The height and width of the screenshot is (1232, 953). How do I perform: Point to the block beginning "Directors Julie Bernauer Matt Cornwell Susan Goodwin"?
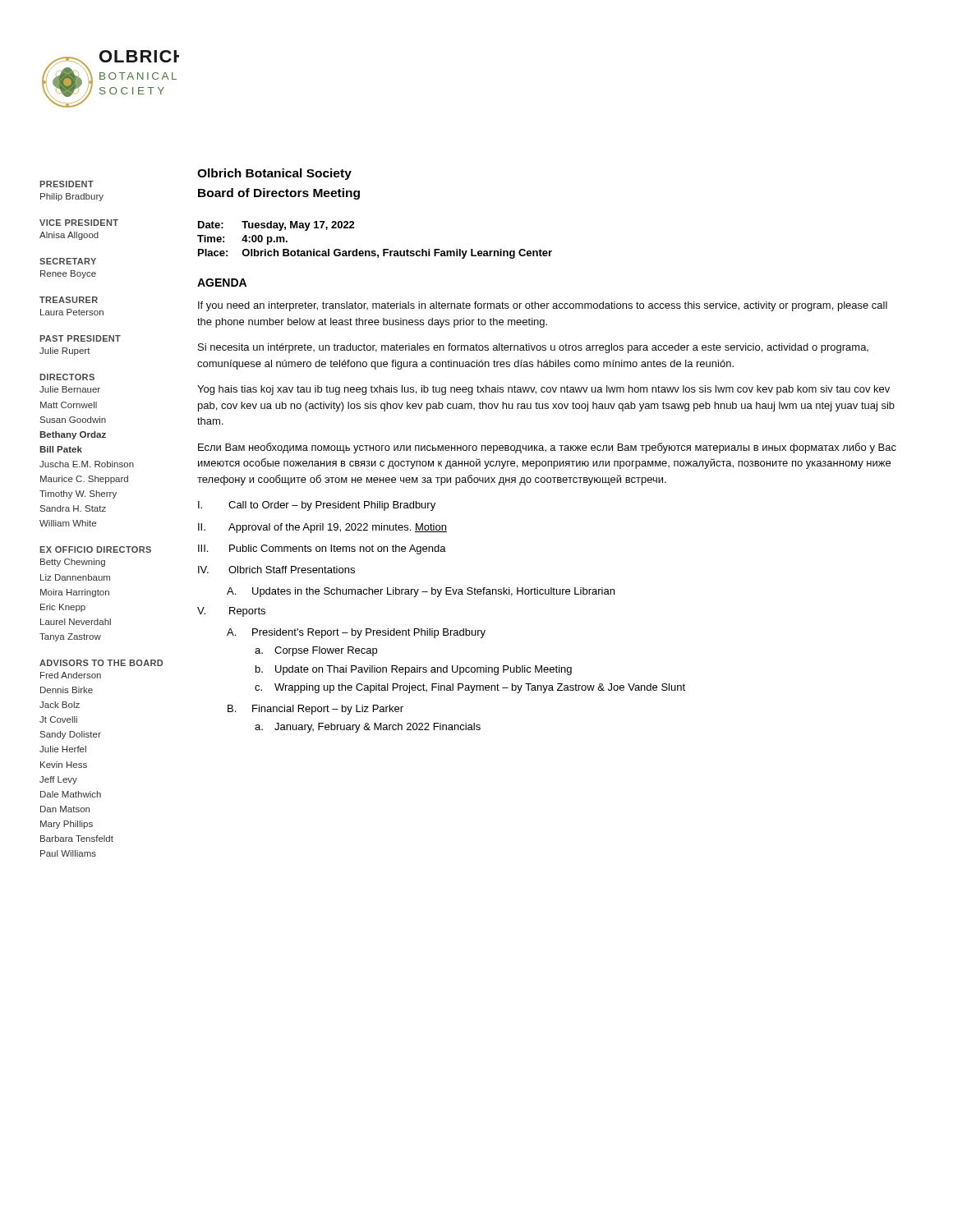point(111,451)
